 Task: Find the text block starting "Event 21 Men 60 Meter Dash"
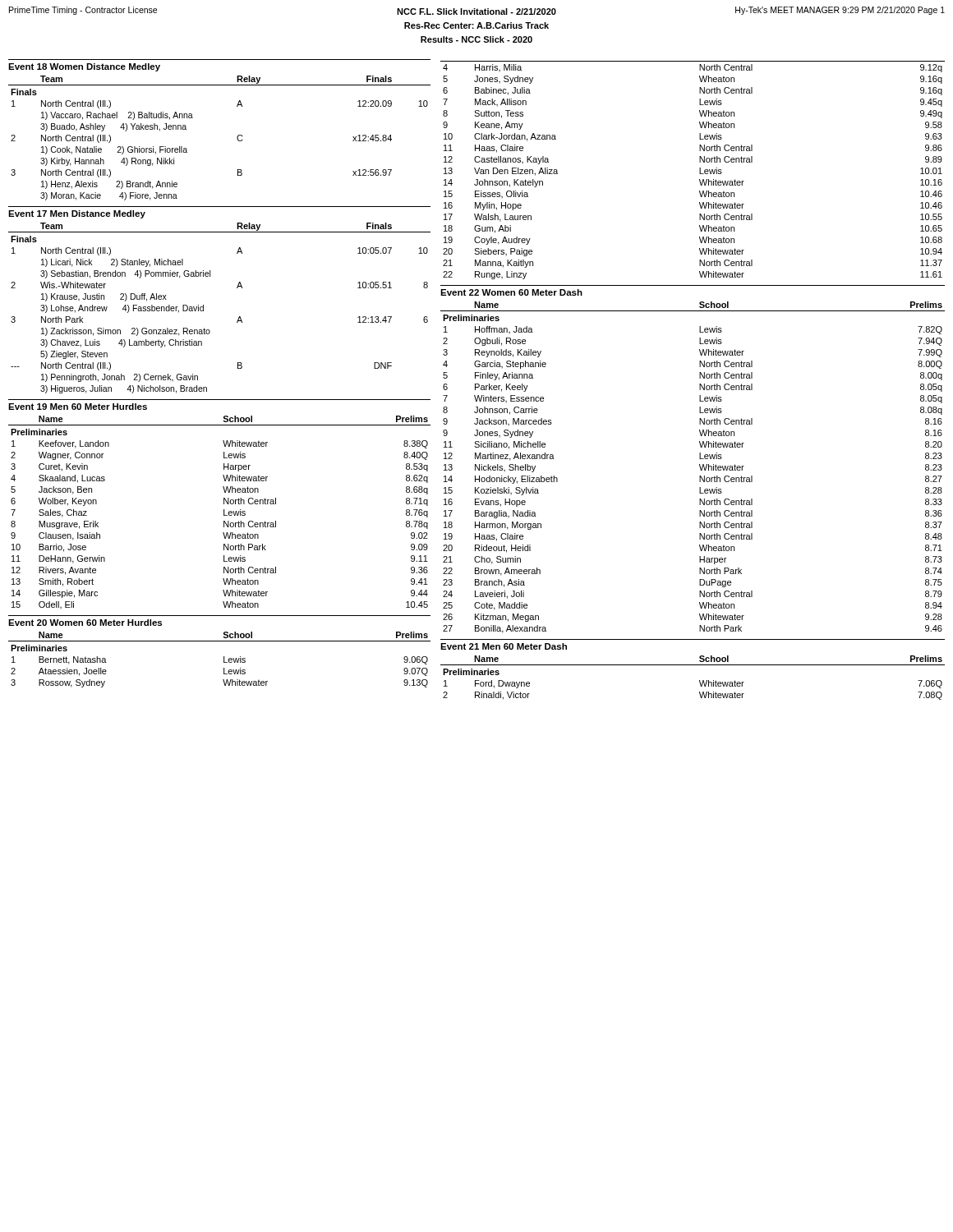[x=504, y=646]
